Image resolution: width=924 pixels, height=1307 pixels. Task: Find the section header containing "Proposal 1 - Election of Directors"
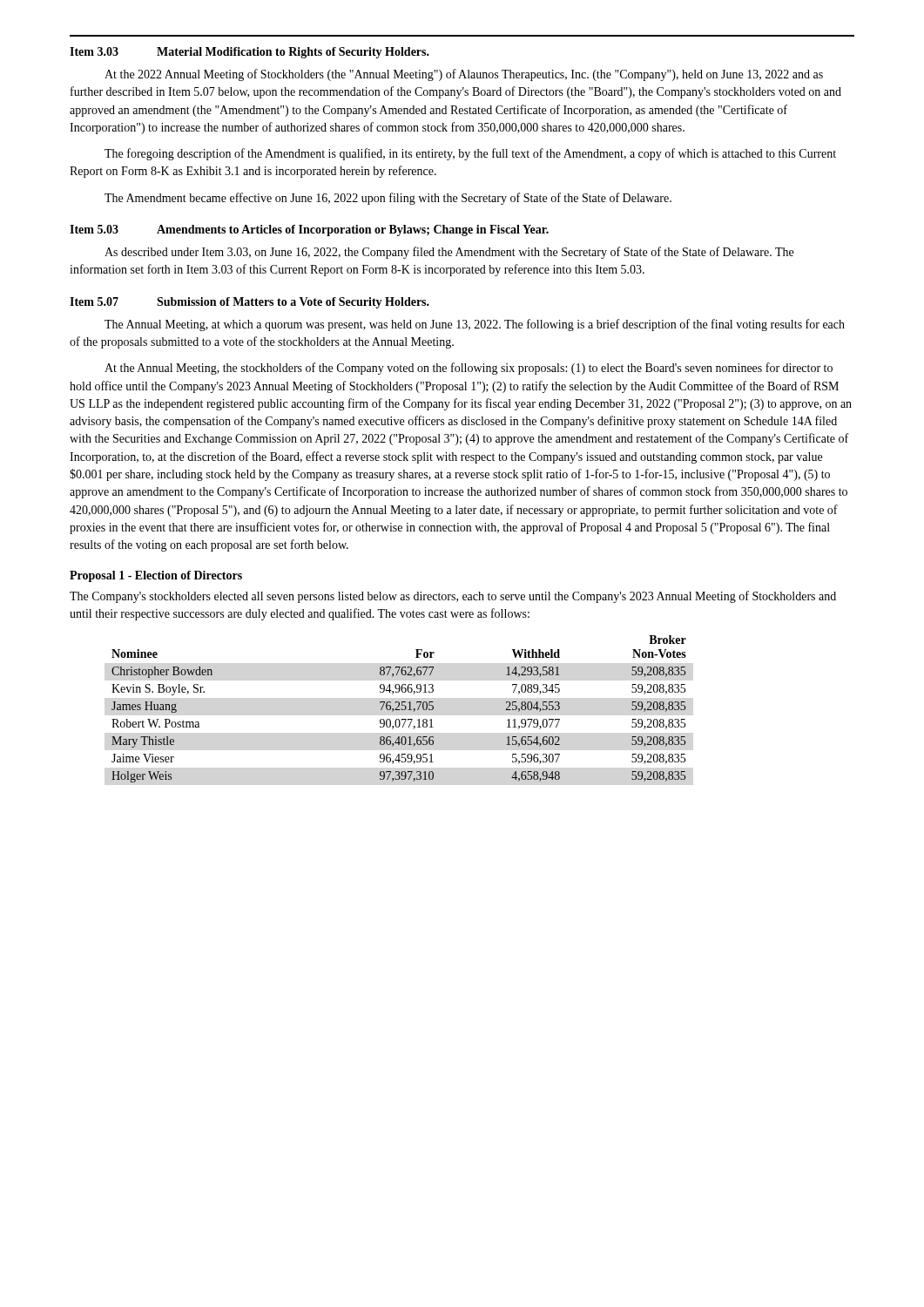(x=156, y=575)
